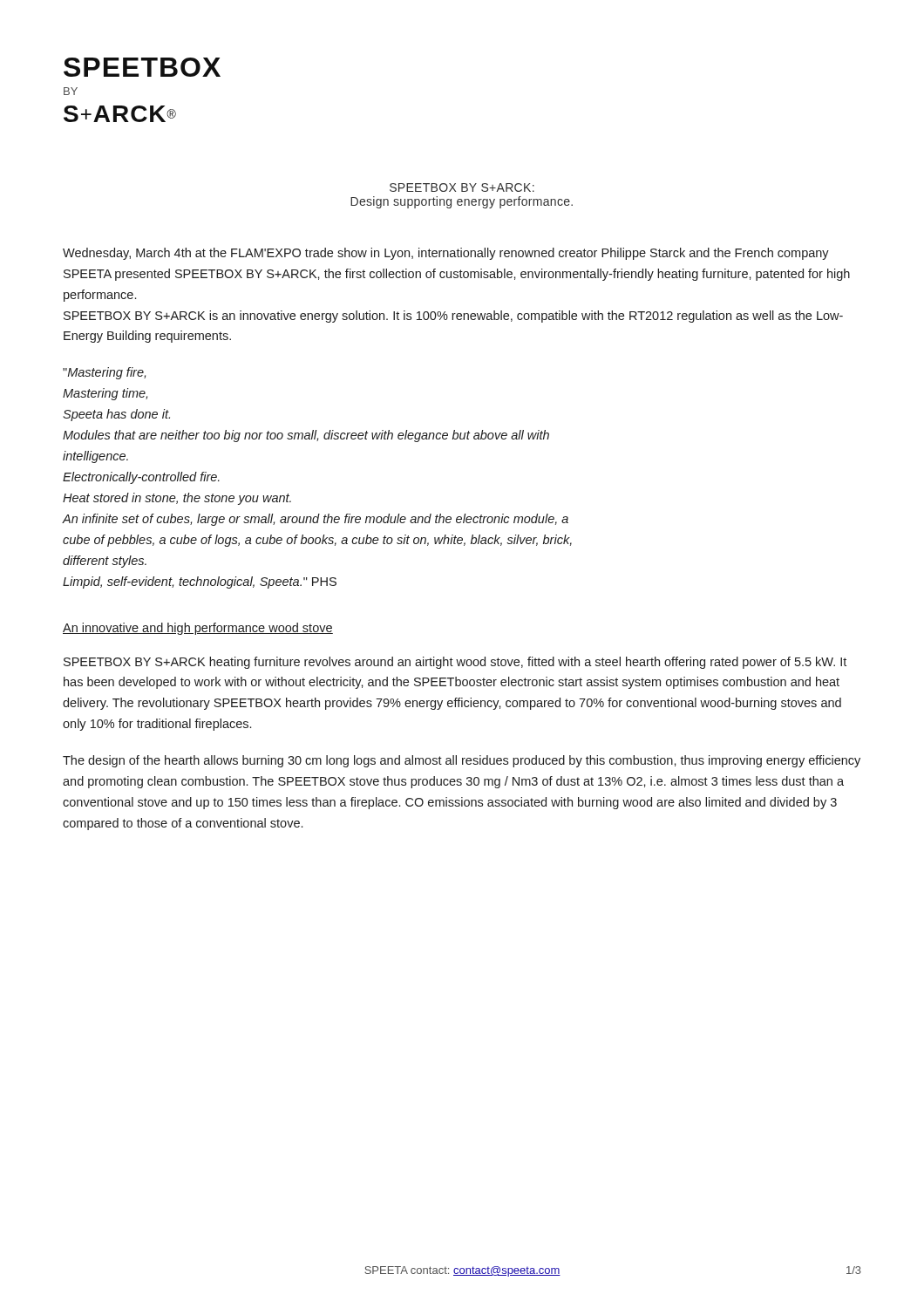Where is the passage that starts "SPEETBOX BY S+ARCK: Design"?
This screenshot has height=1308, width=924.
tap(462, 194)
